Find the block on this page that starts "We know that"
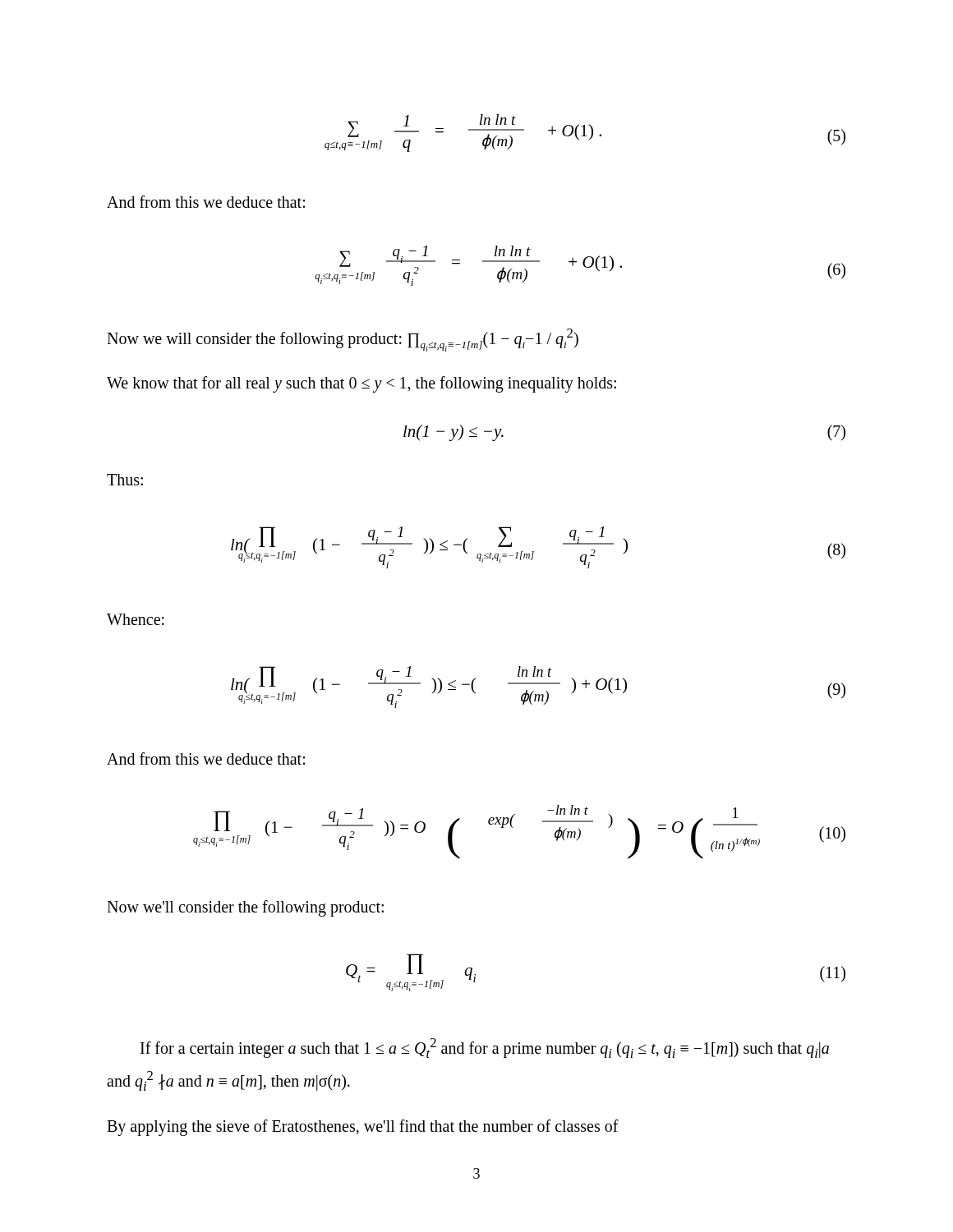 [362, 383]
